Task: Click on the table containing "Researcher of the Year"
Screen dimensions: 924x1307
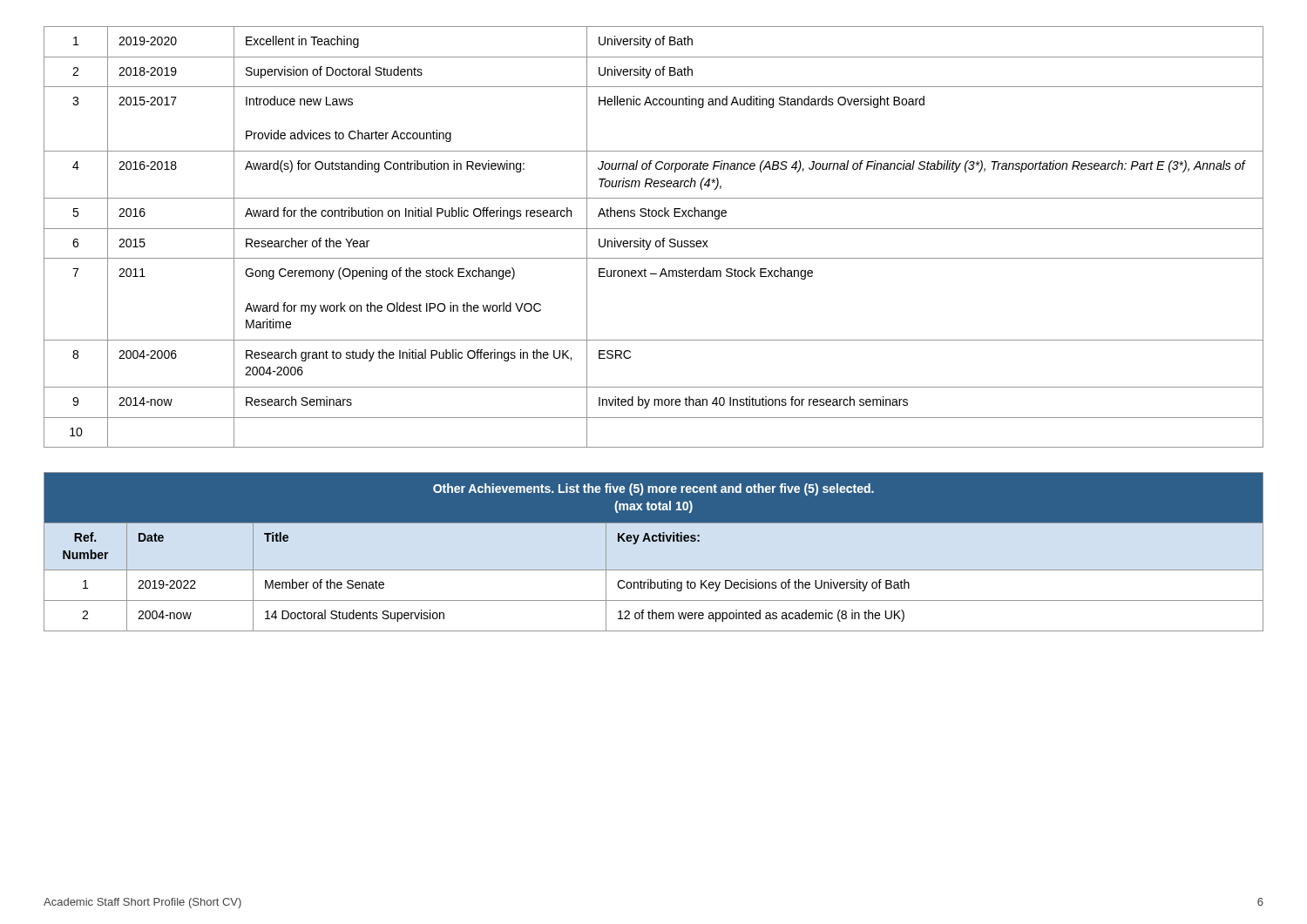Action: tap(654, 237)
